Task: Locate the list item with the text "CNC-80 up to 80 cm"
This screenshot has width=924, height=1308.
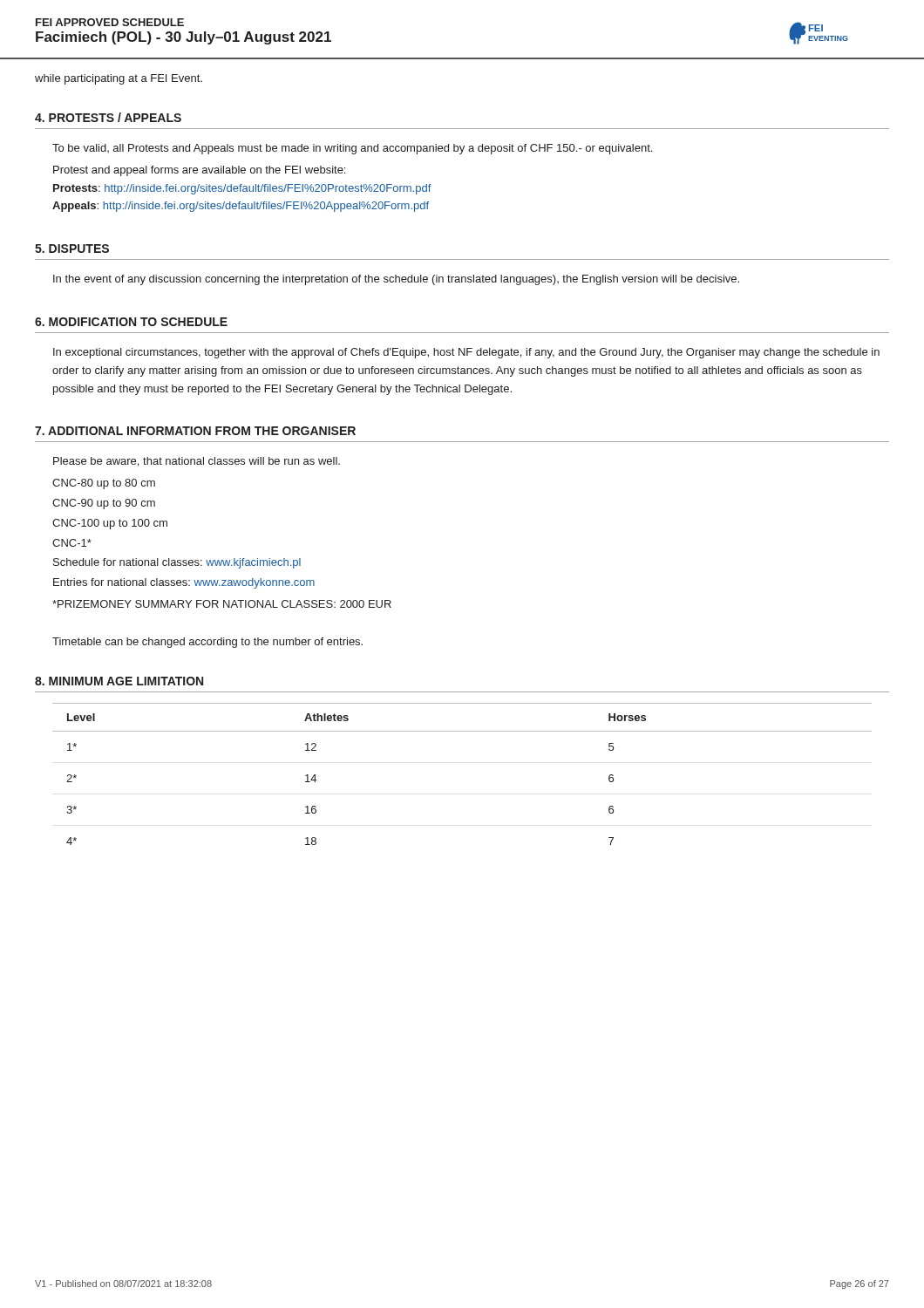Action: click(x=104, y=483)
